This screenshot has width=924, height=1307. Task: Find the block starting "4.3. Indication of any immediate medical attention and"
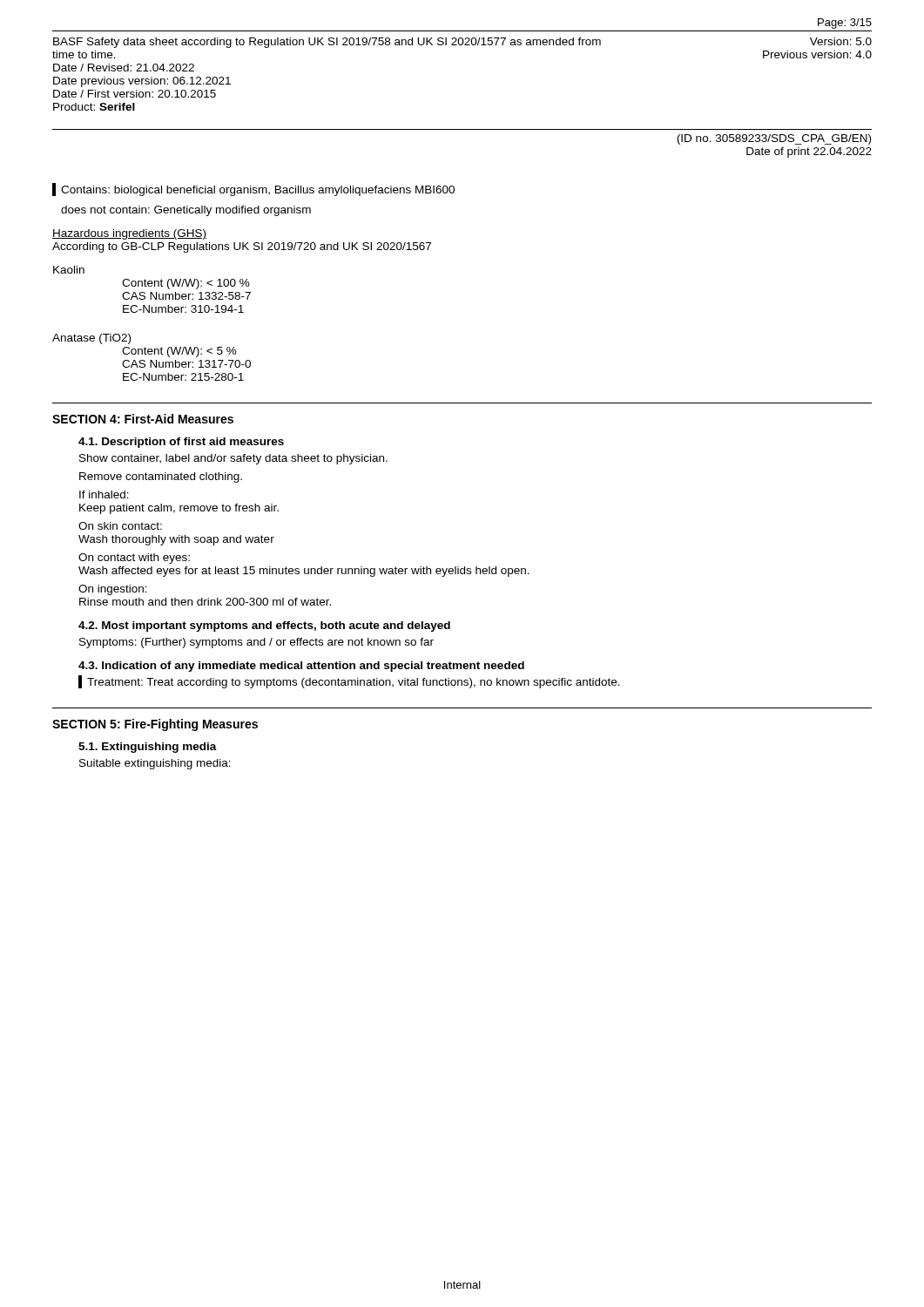[302, 665]
